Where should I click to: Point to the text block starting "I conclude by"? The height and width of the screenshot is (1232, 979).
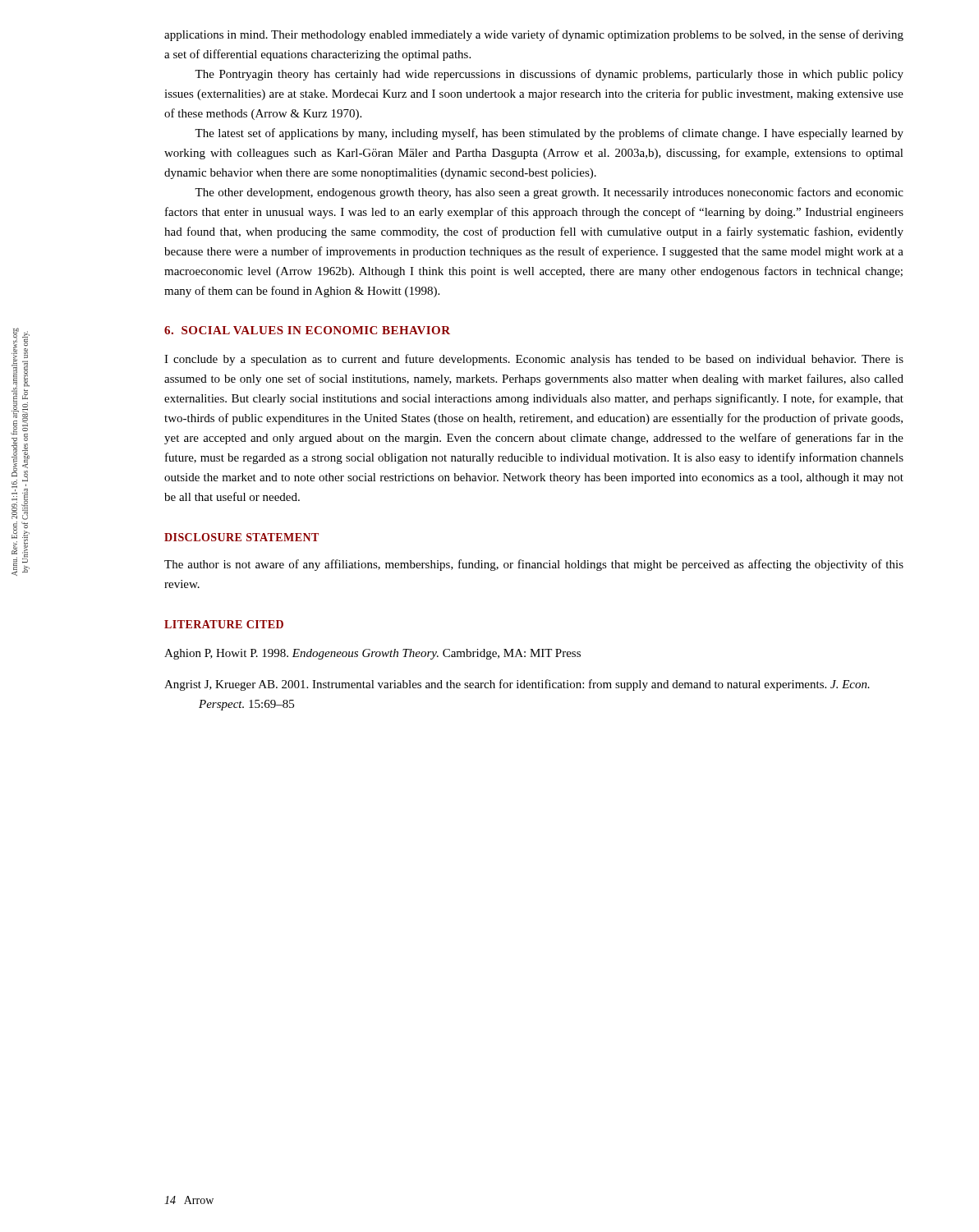(x=534, y=428)
